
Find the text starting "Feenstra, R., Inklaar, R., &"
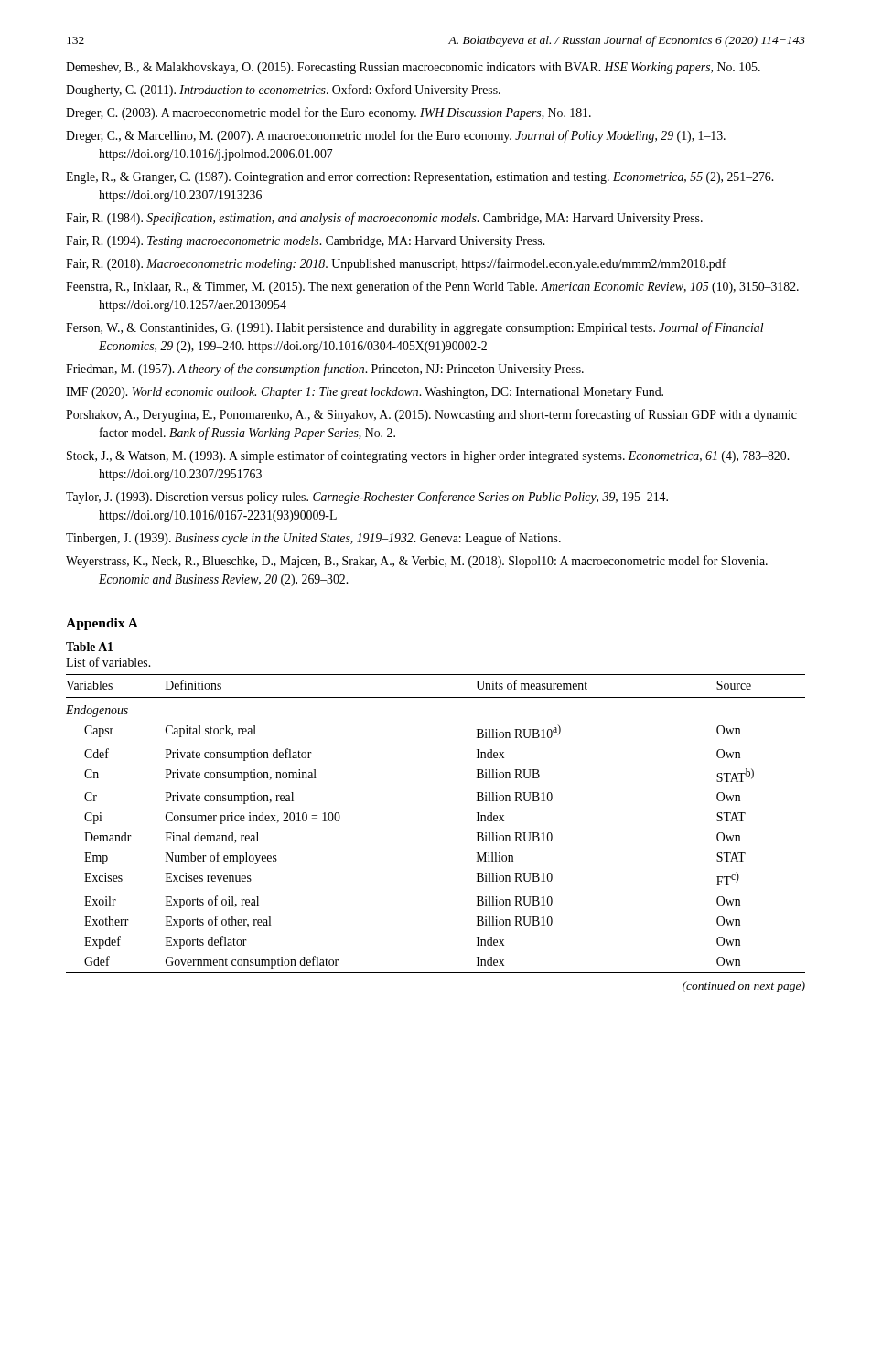433,296
